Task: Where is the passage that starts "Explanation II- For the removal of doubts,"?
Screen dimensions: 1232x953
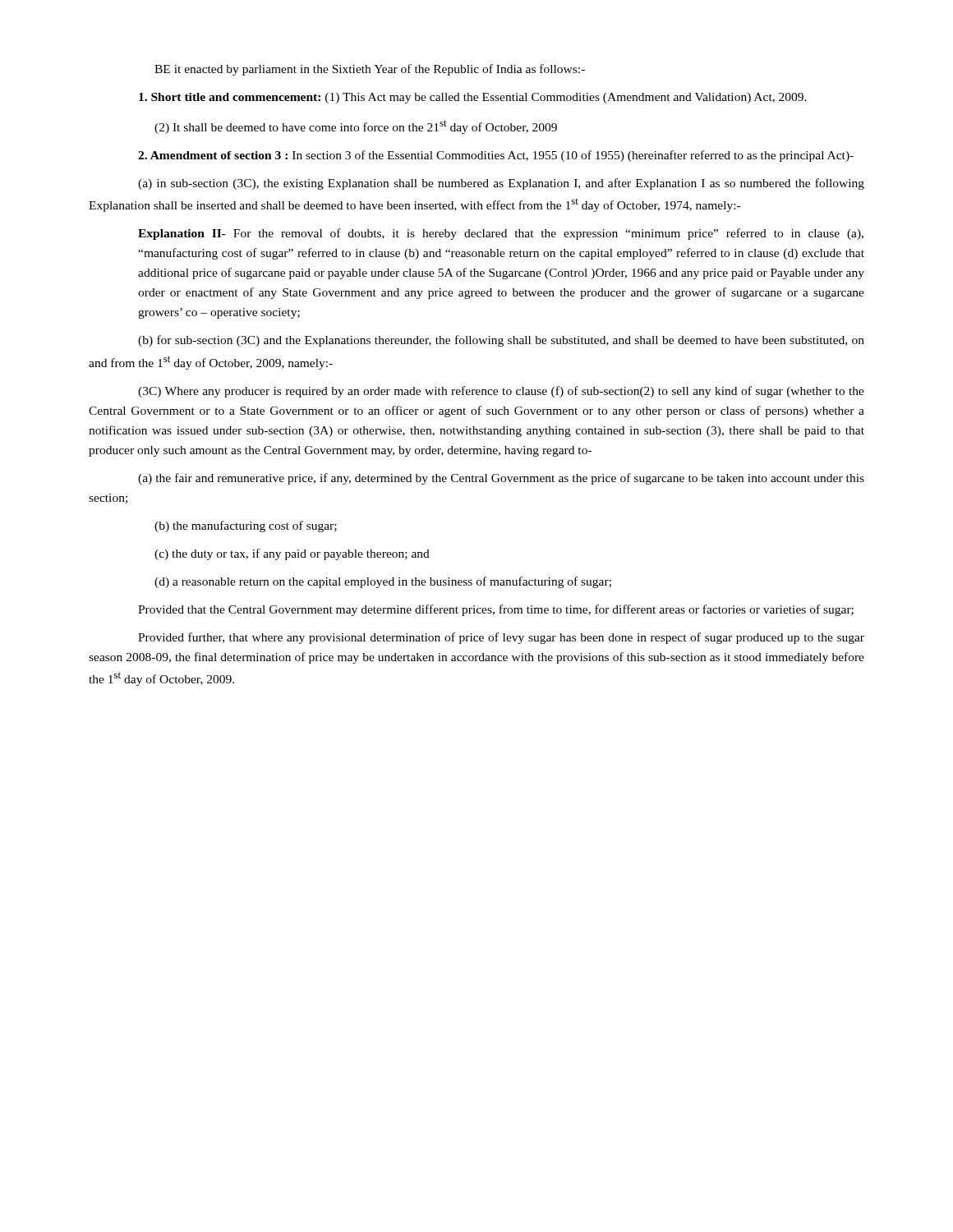Action: pos(501,273)
